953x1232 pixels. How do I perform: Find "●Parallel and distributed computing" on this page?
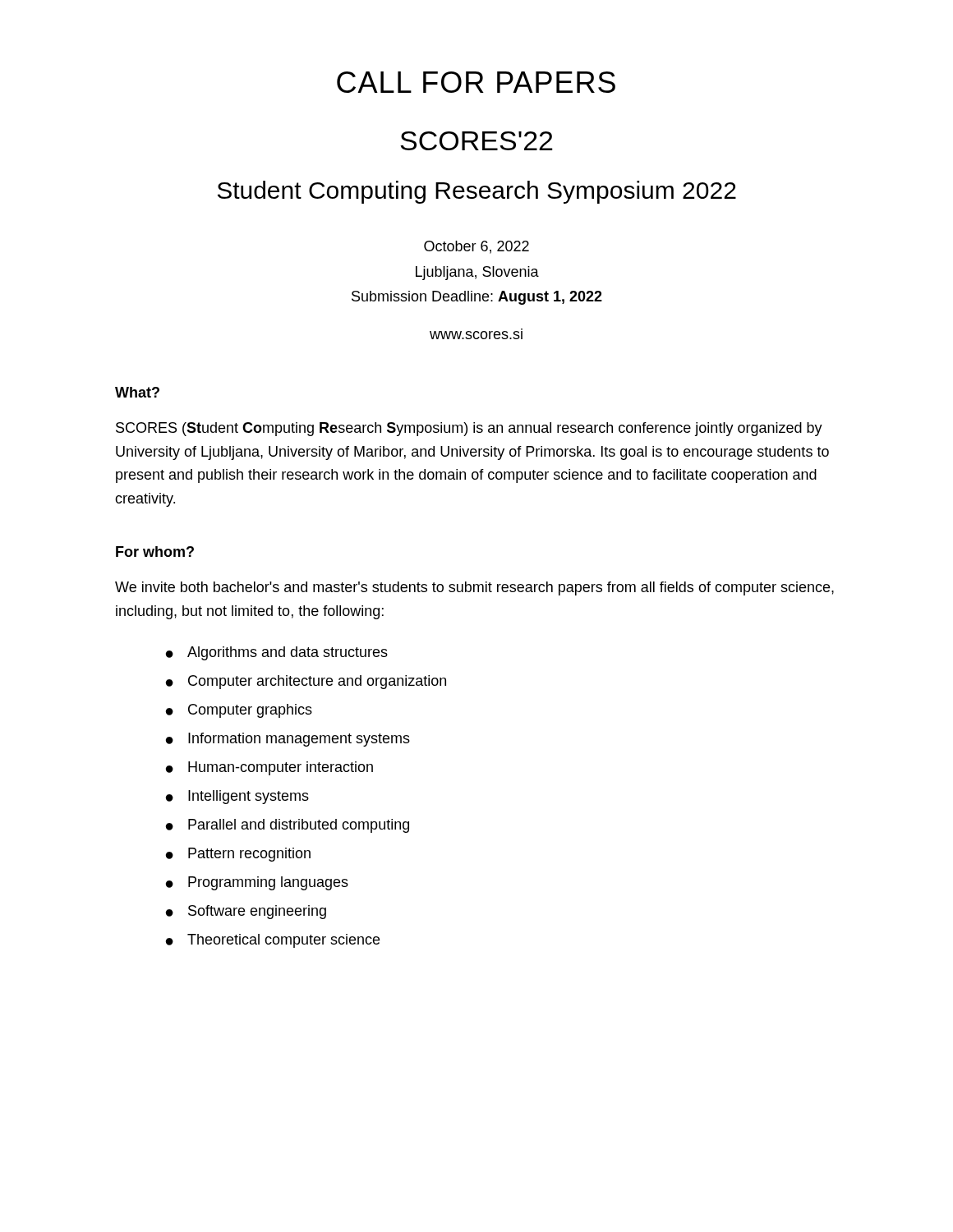click(x=287, y=825)
